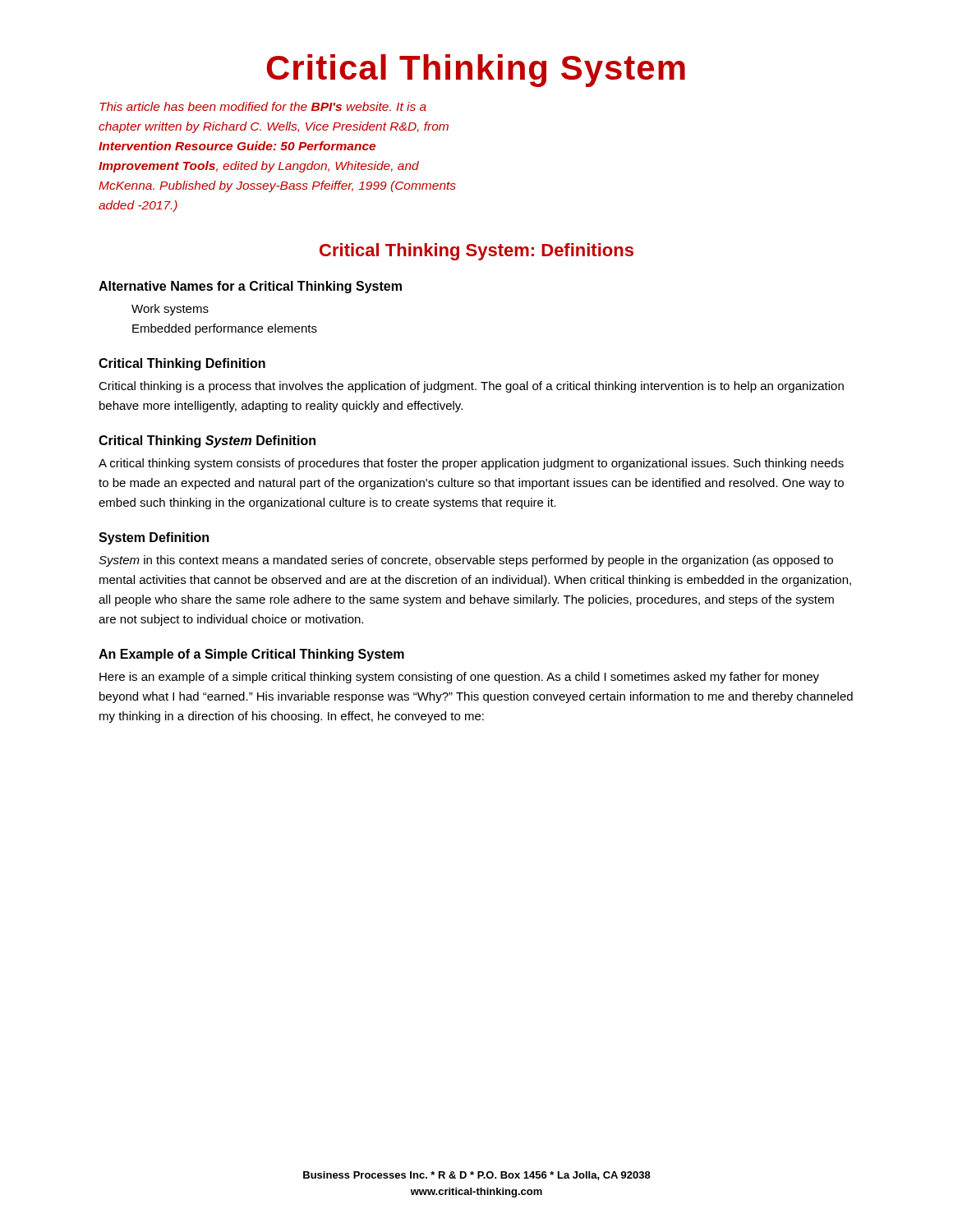
Task: Point to the block starting "Work systems"
Action: pos(170,309)
